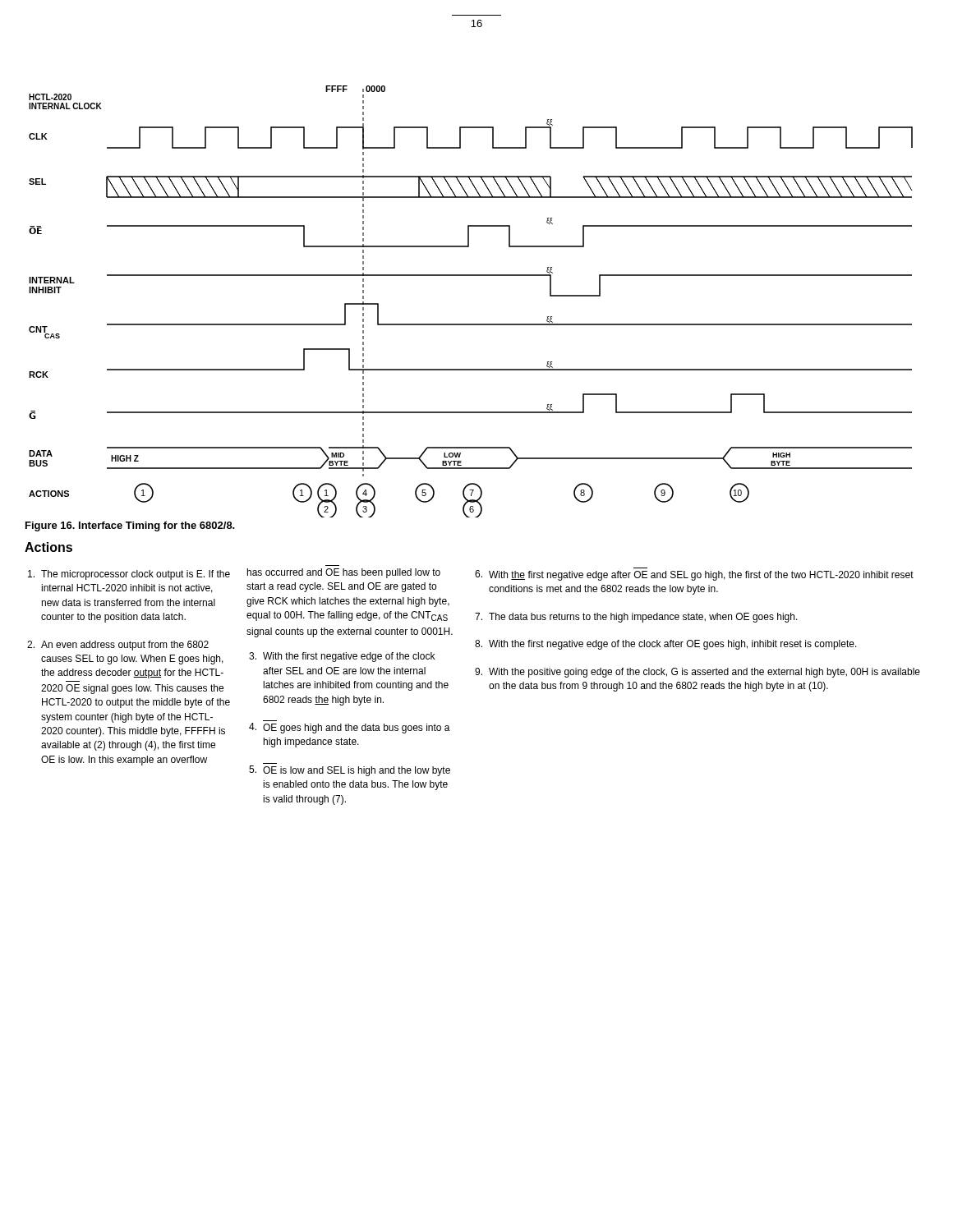The height and width of the screenshot is (1232, 953).
Task: Point to the block beginning "2.An even address output from the"
Action: click(129, 702)
